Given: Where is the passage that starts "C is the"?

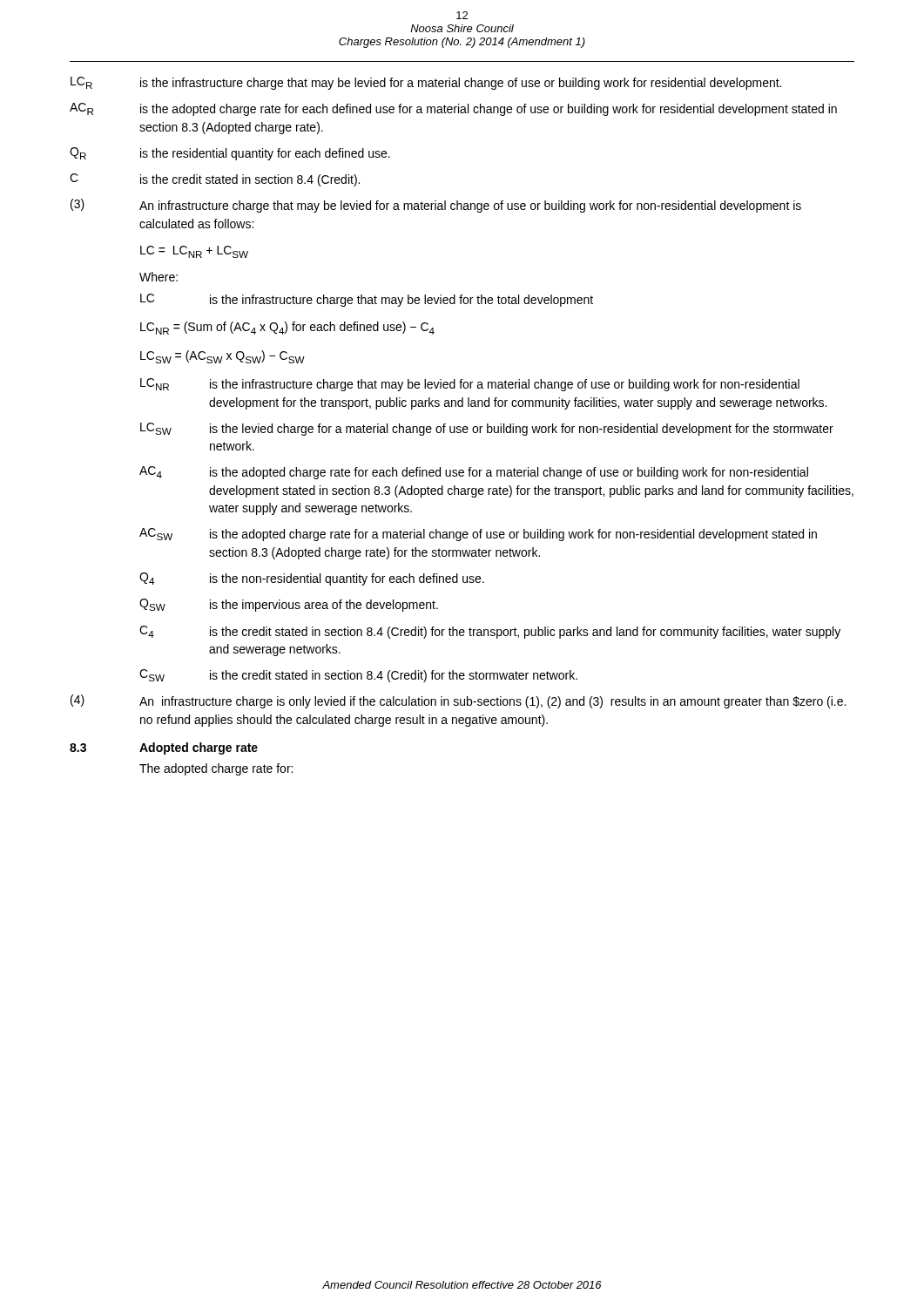Looking at the screenshot, I should point(215,180).
